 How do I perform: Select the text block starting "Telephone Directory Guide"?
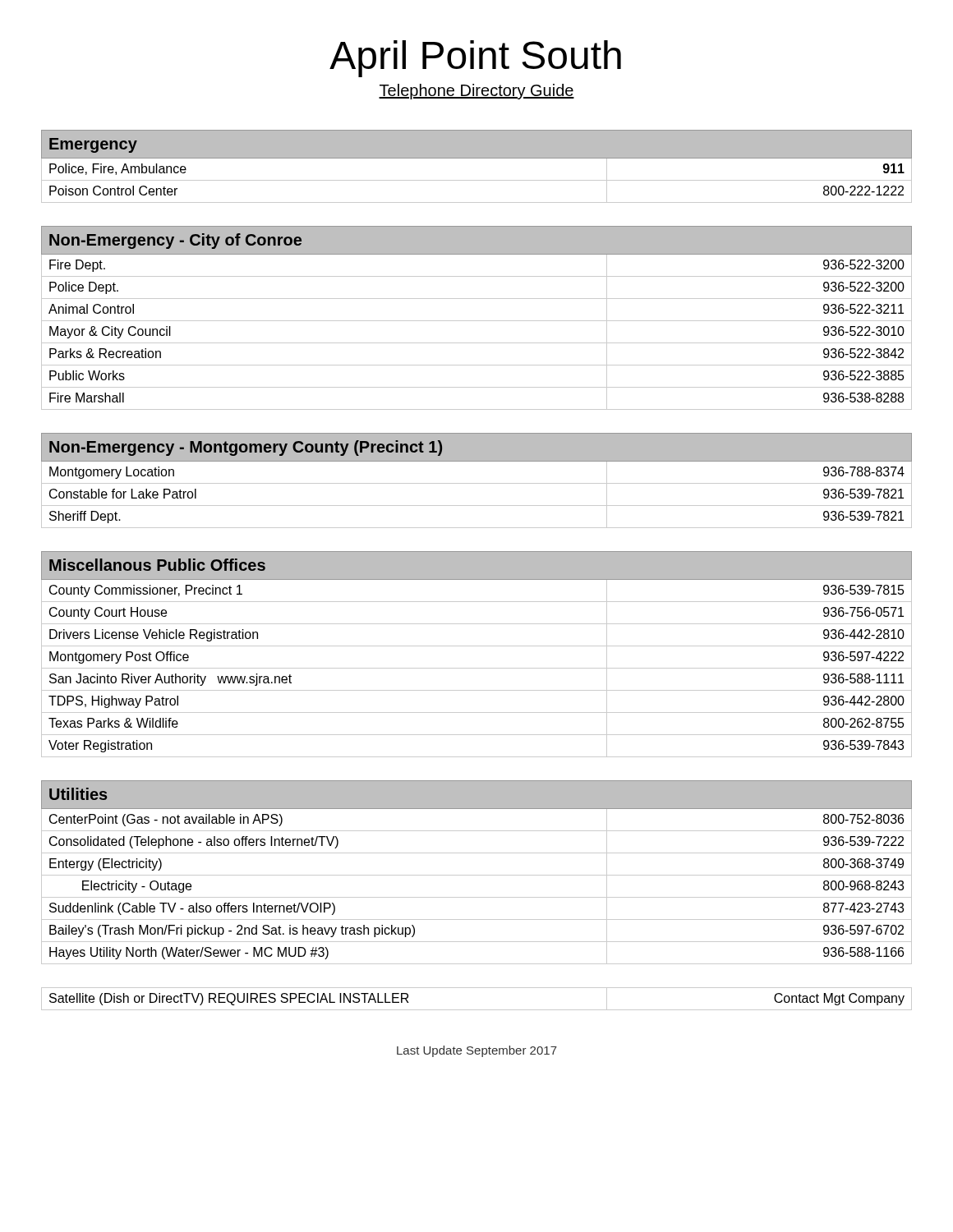[476, 90]
